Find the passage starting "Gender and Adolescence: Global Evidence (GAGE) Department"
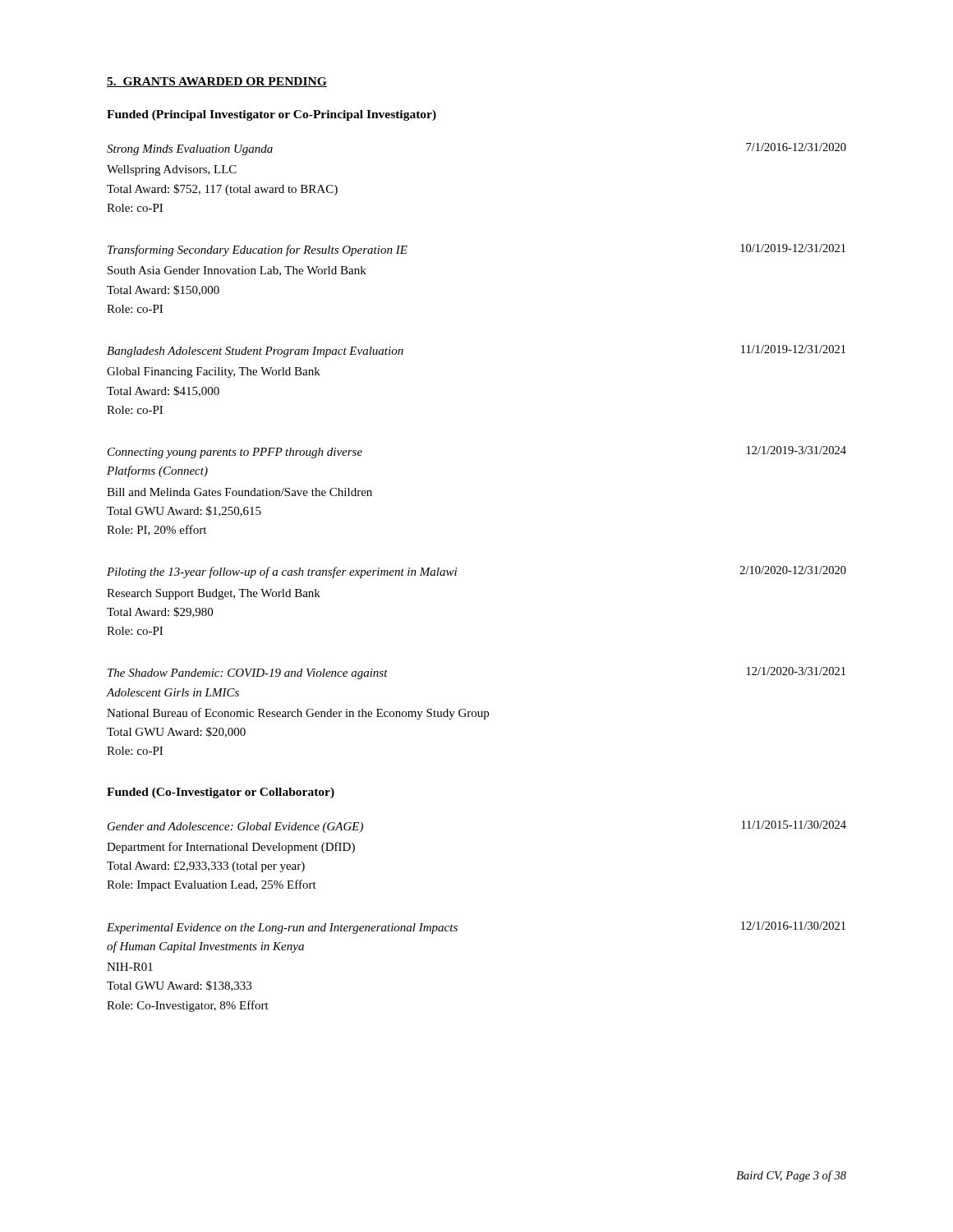This screenshot has width=953, height=1232. tap(232, 826)
